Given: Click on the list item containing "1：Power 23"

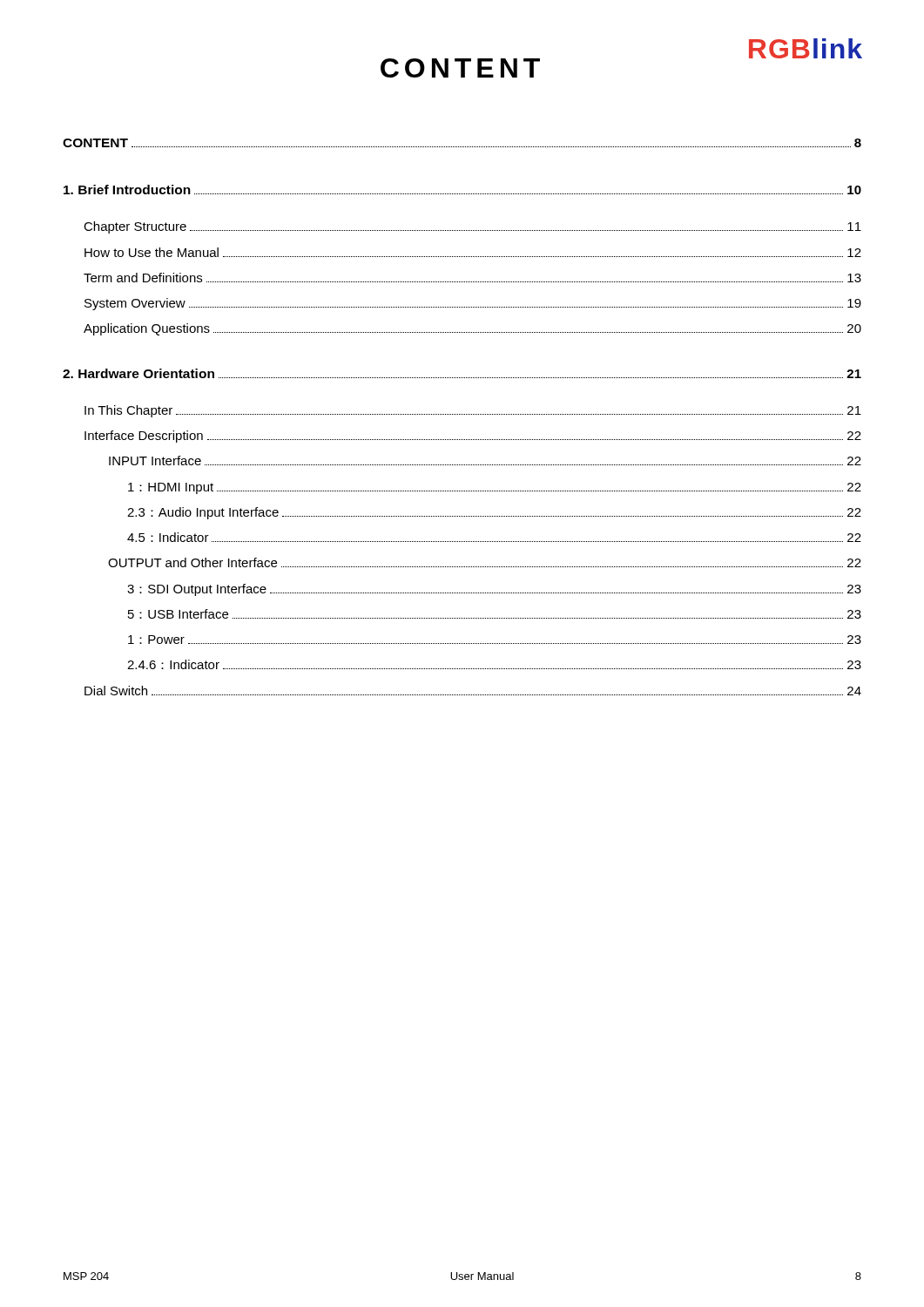Looking at the screenshot, I should [x=494, y=639].
